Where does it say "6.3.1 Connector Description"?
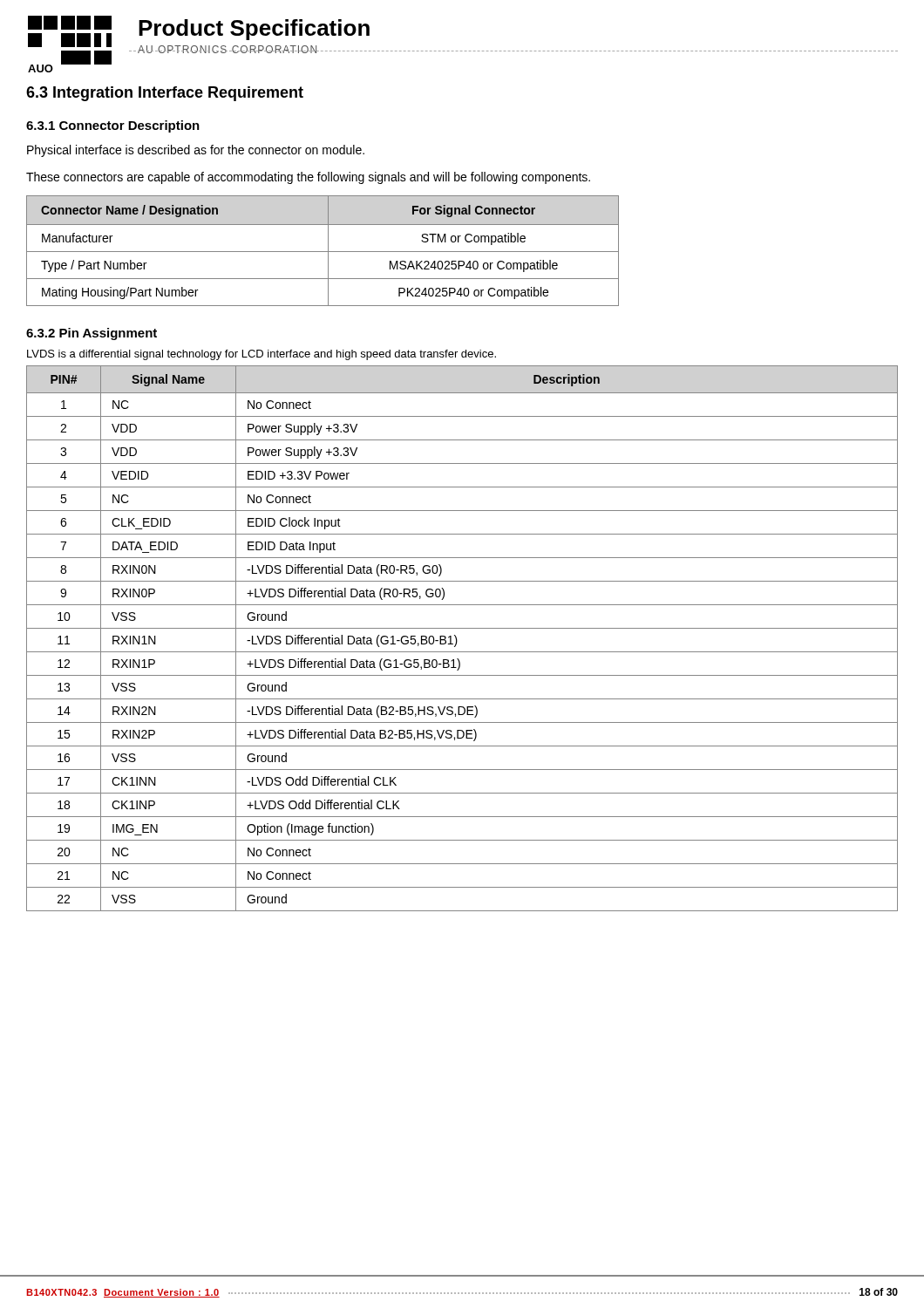 click(113, 125)
